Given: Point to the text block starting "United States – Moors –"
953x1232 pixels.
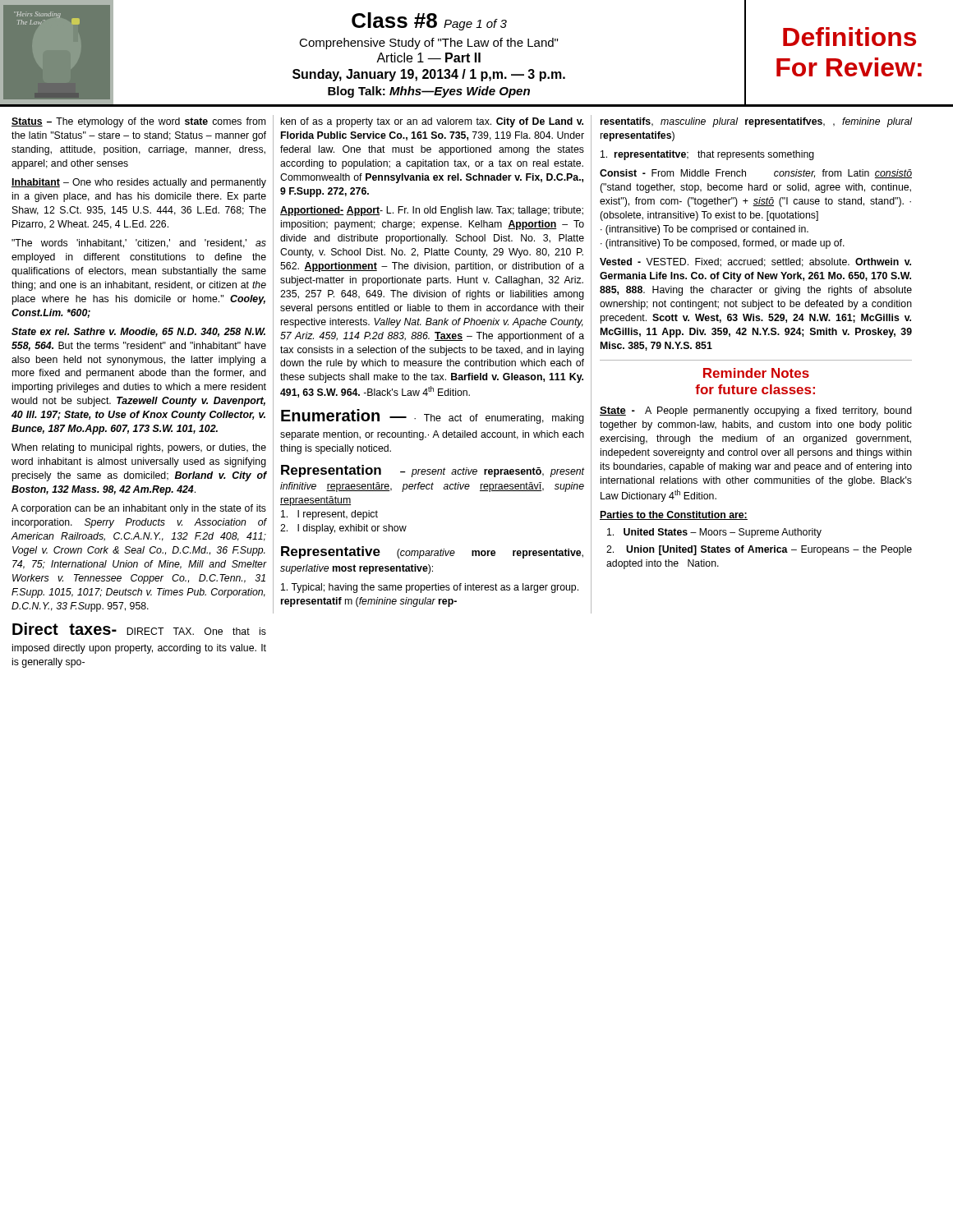Looking at the screenshot, I should click(x=714, y=532).
